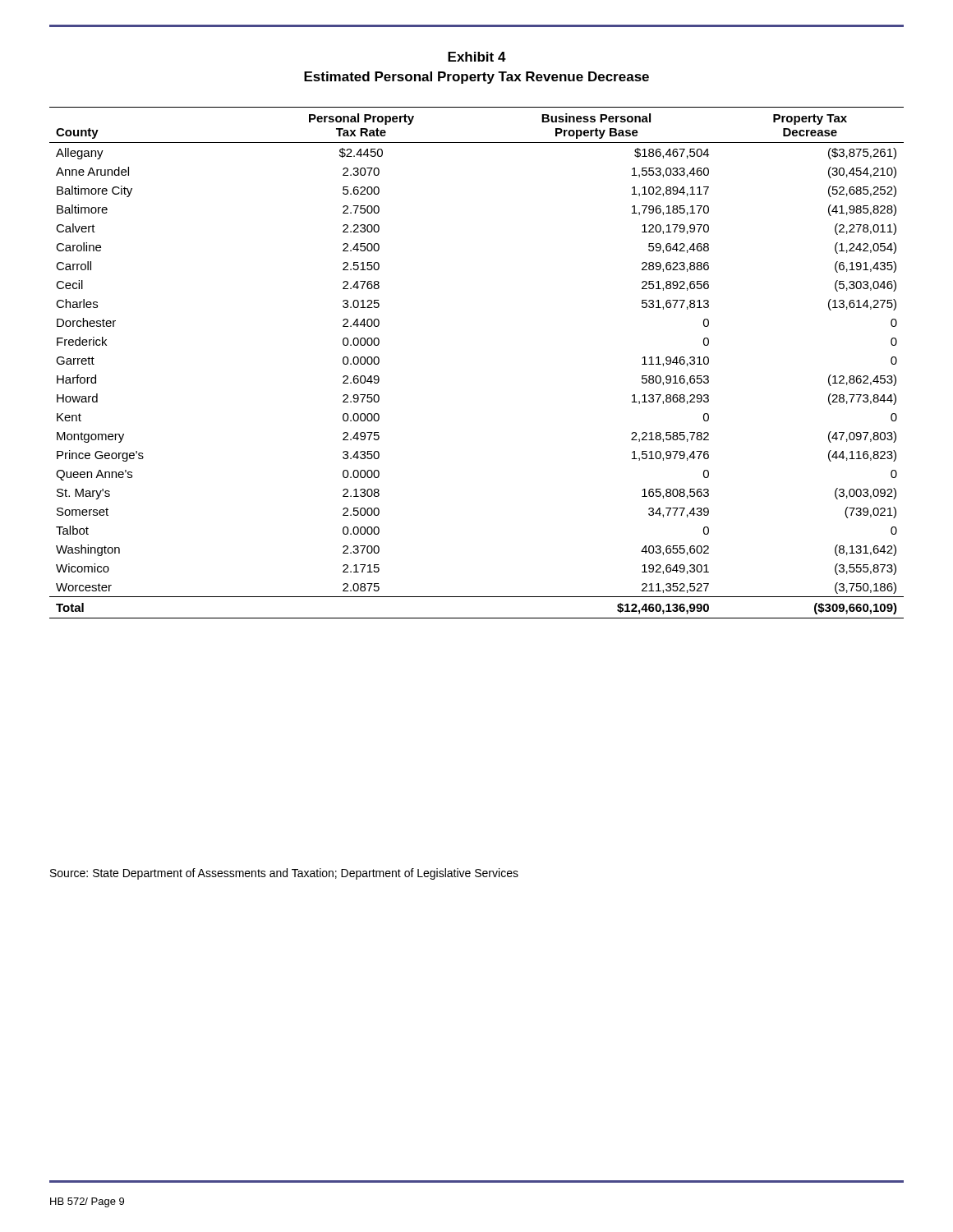The width and height of the screenshot is (953, 1232).
Task: Select a table
Action: (x=476, y=363)
